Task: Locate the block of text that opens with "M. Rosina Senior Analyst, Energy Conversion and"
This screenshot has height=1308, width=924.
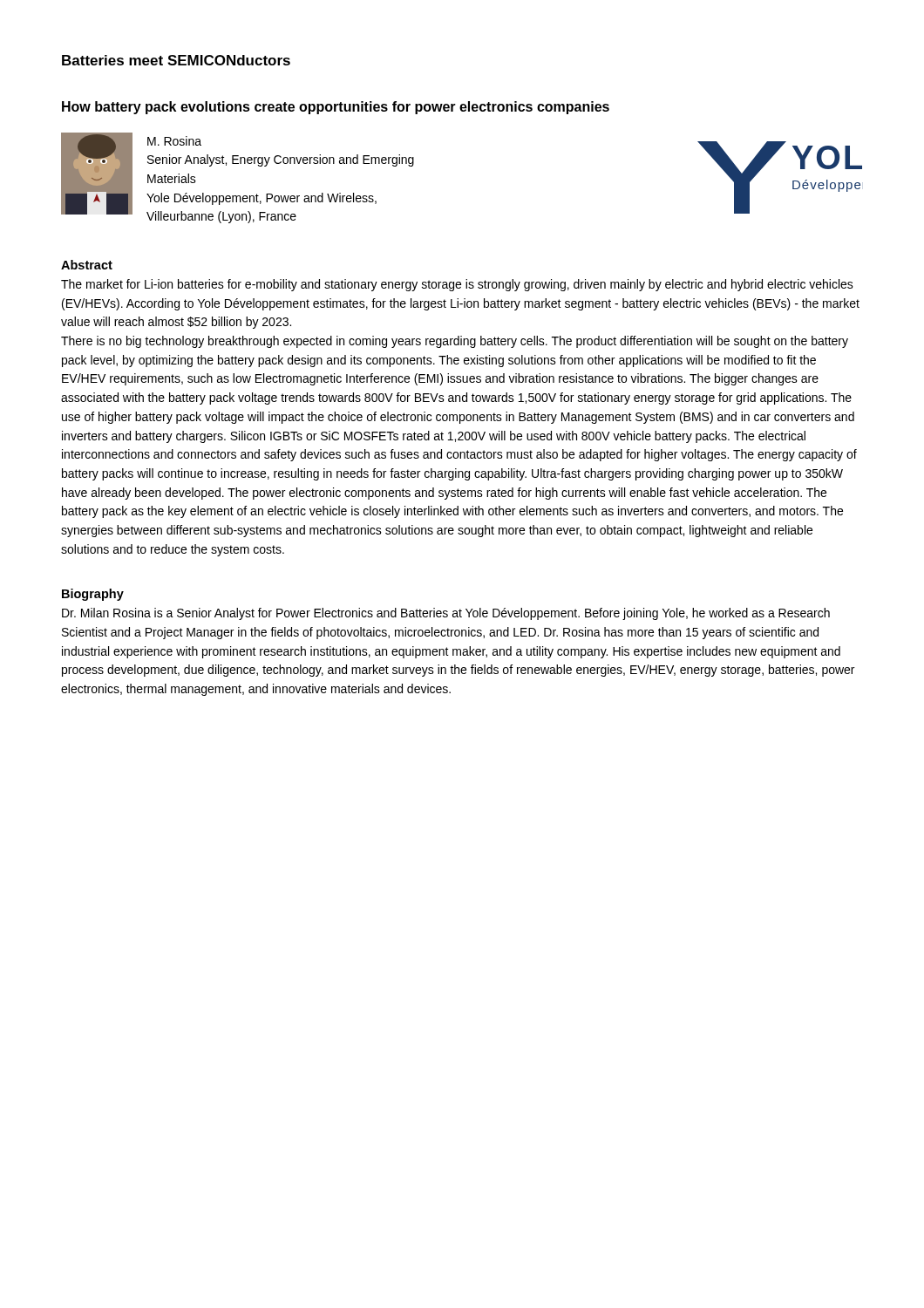Action: (x=174, y=141)
